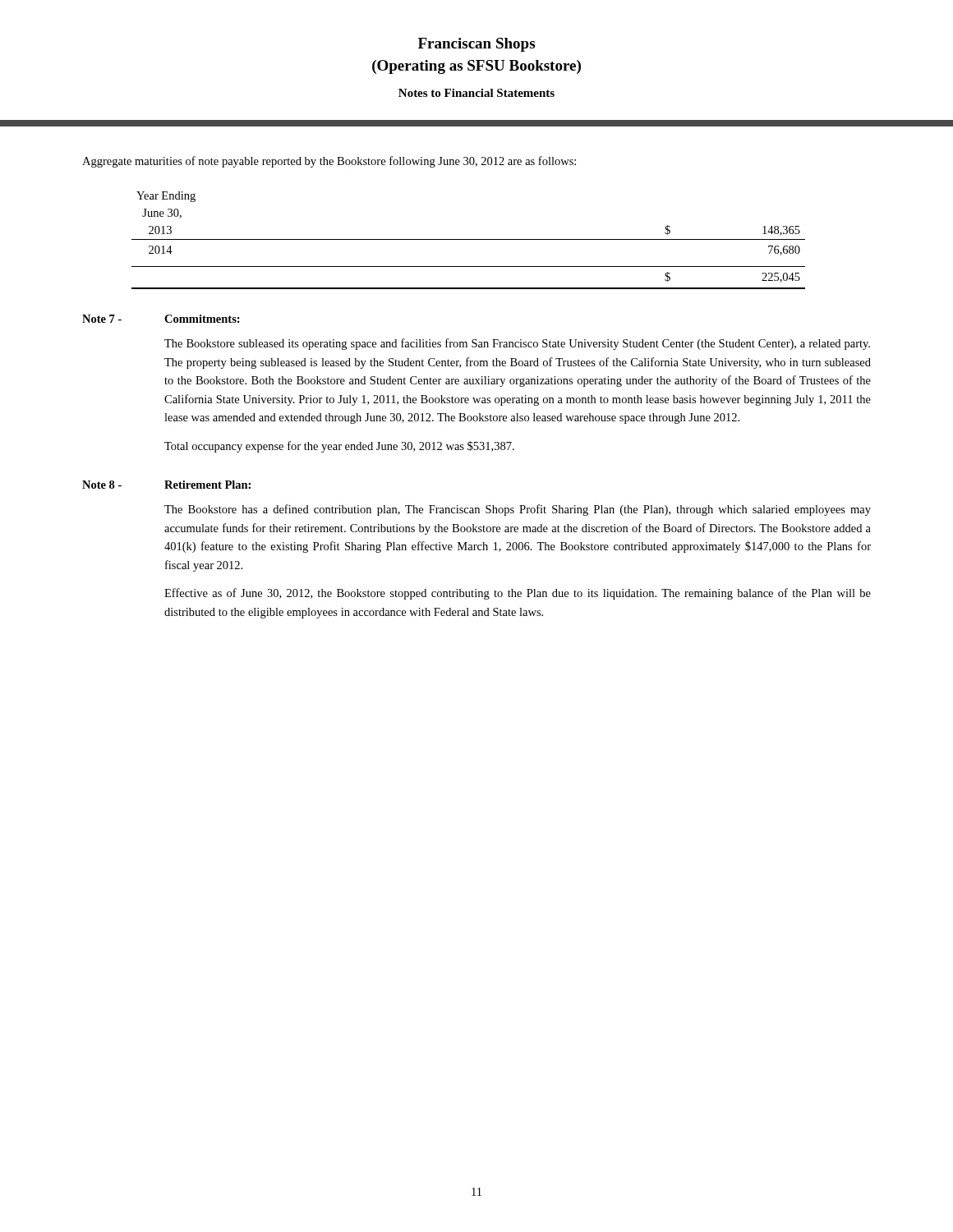Select the title containing "Franciscan Shops(Operating as SFSU"
This screenshot has height=1232, width=953.
click(x=476, y=54)
